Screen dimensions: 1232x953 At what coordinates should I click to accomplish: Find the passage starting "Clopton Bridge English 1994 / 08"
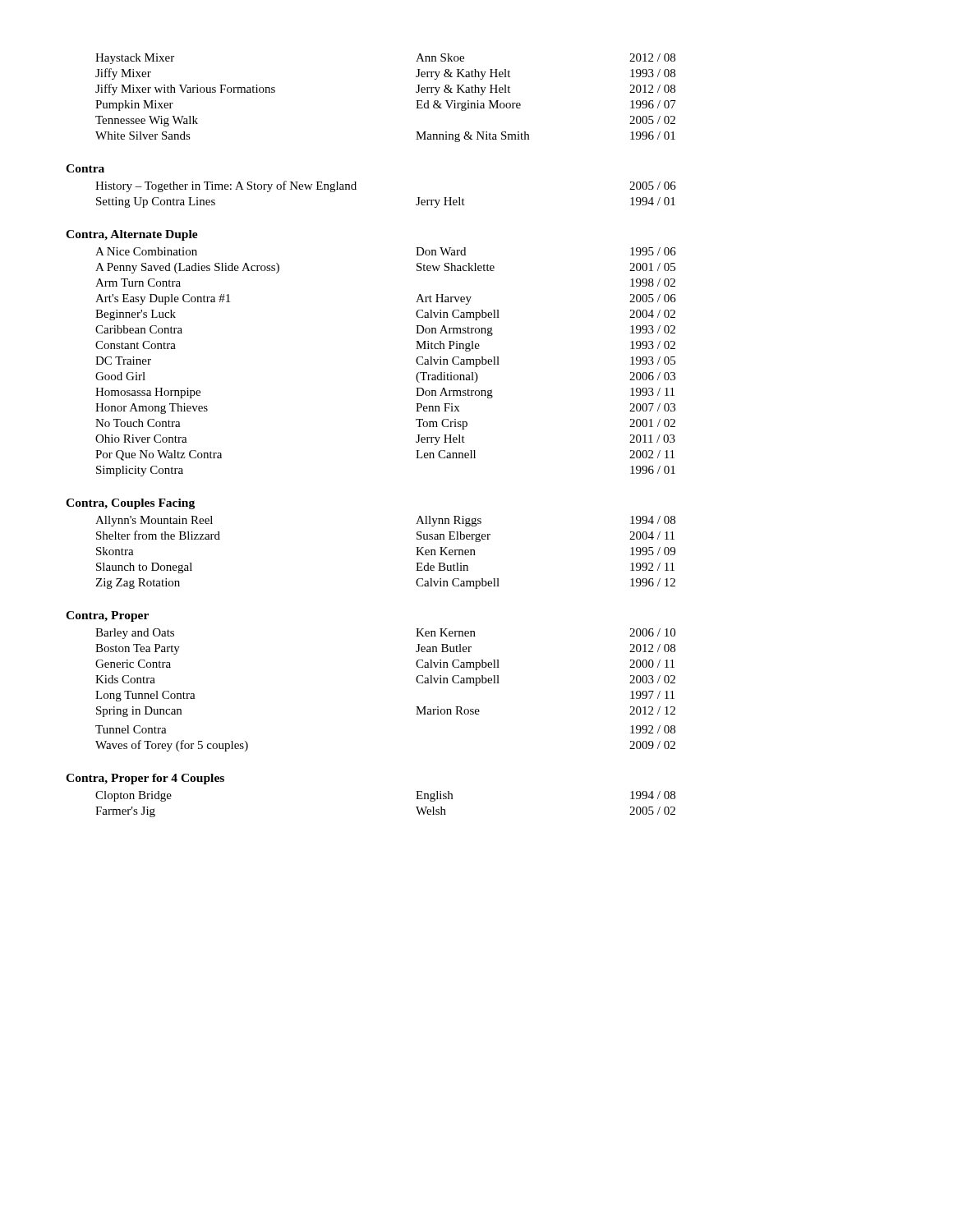(130, 796)
